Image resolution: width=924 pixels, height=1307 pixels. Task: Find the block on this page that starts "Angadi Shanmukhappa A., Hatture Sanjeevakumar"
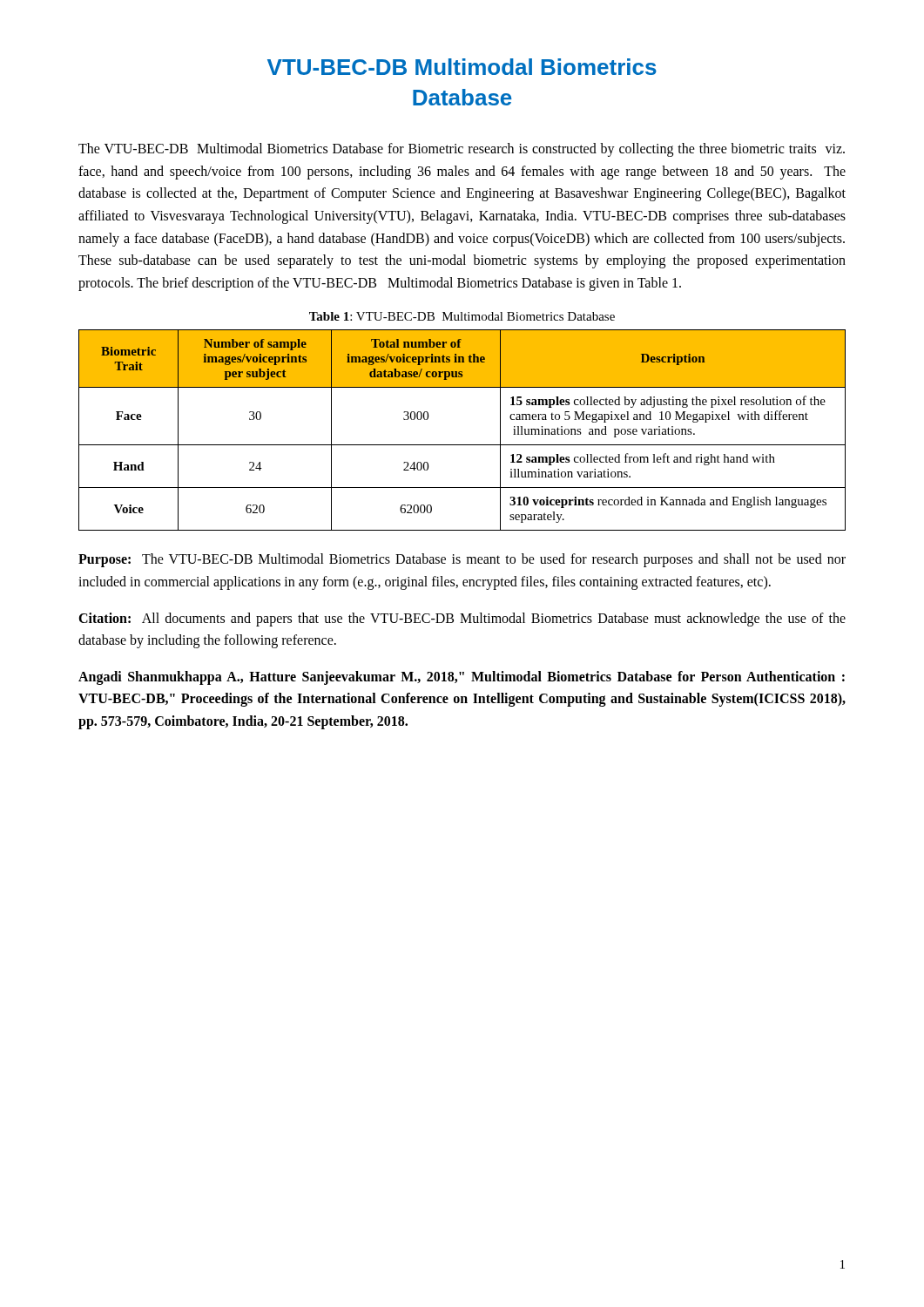[x=462, y=699]
